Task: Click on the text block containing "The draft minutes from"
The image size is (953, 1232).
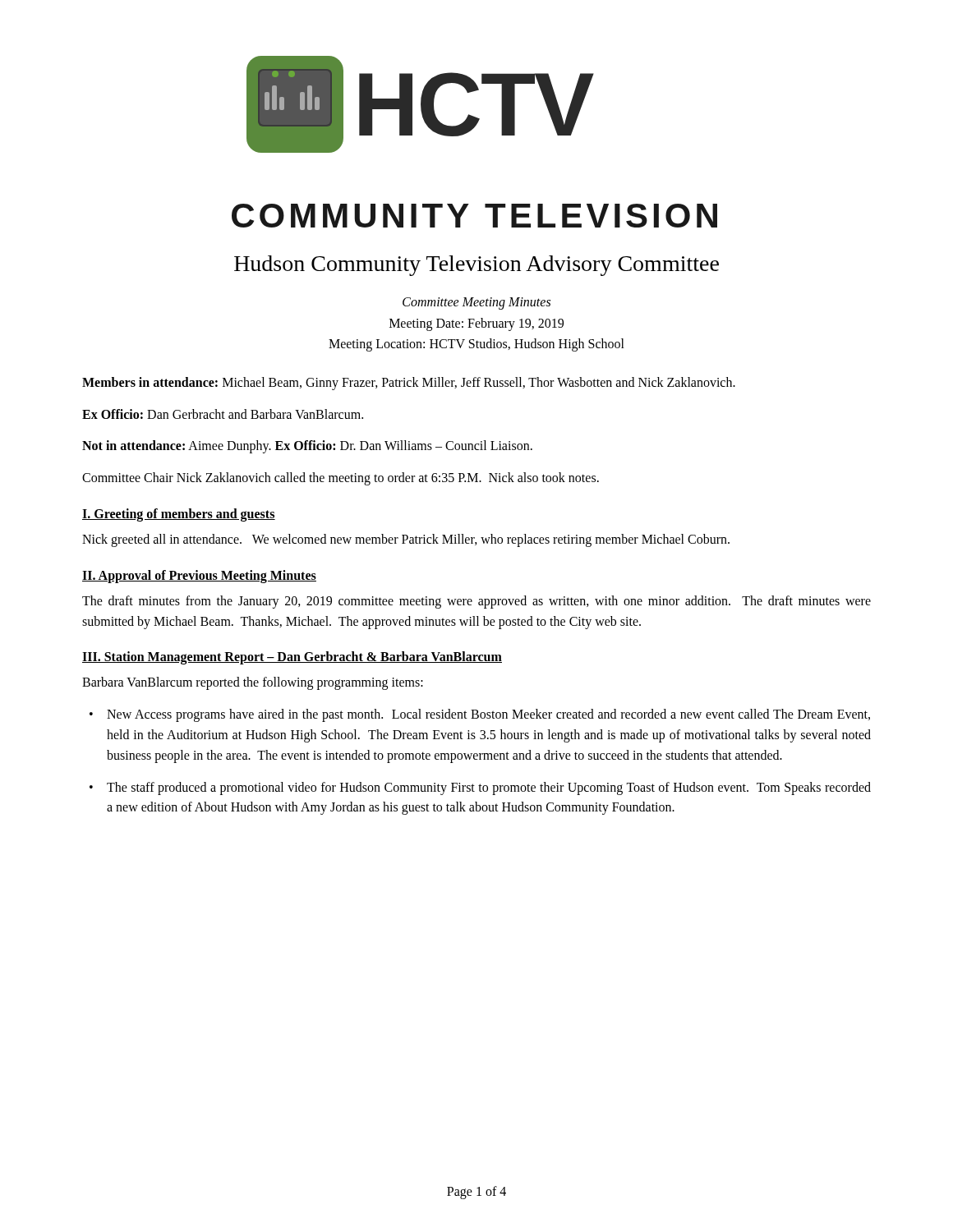Action: click(476, 611)
